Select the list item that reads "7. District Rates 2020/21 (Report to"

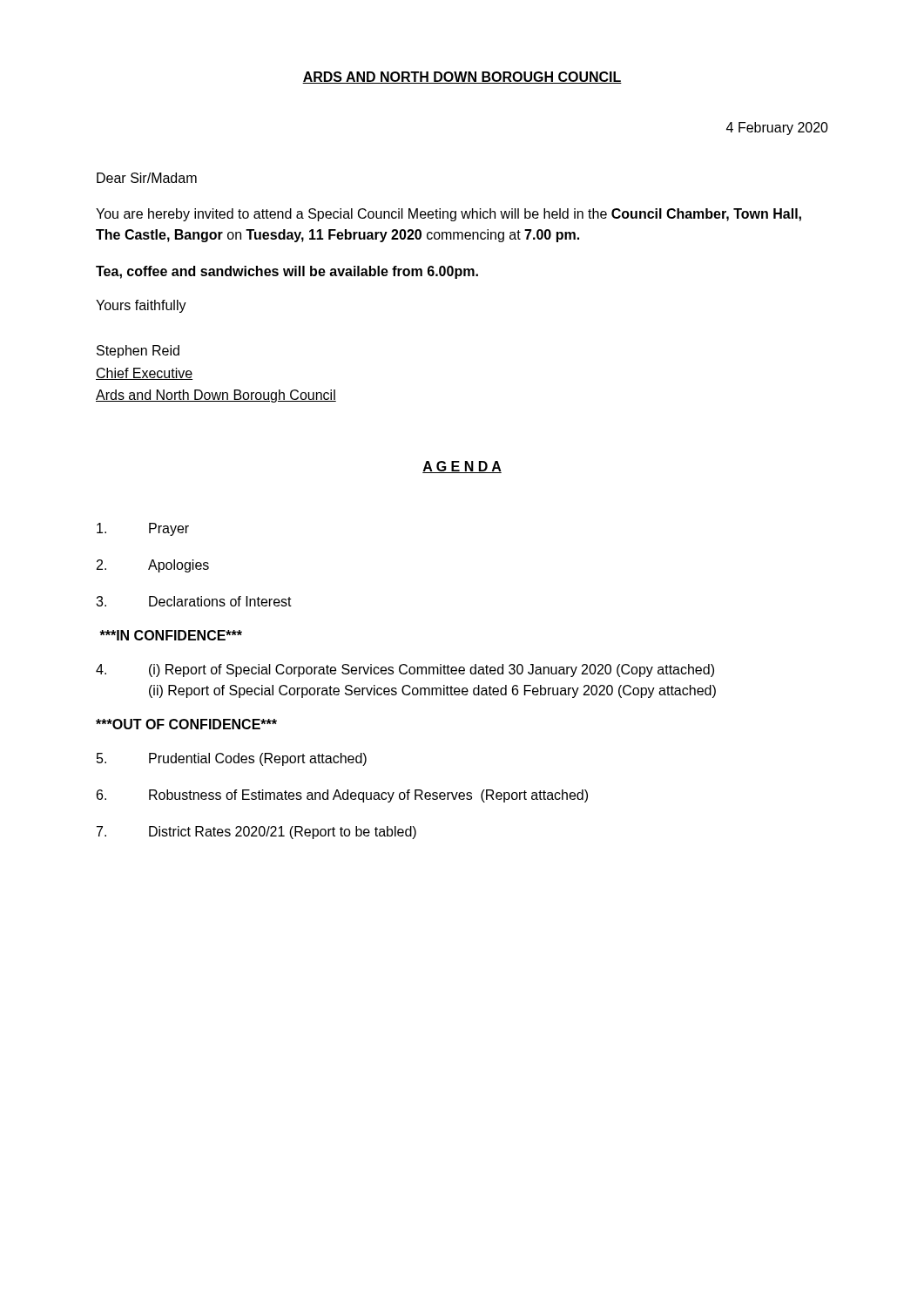click(256, 833)
